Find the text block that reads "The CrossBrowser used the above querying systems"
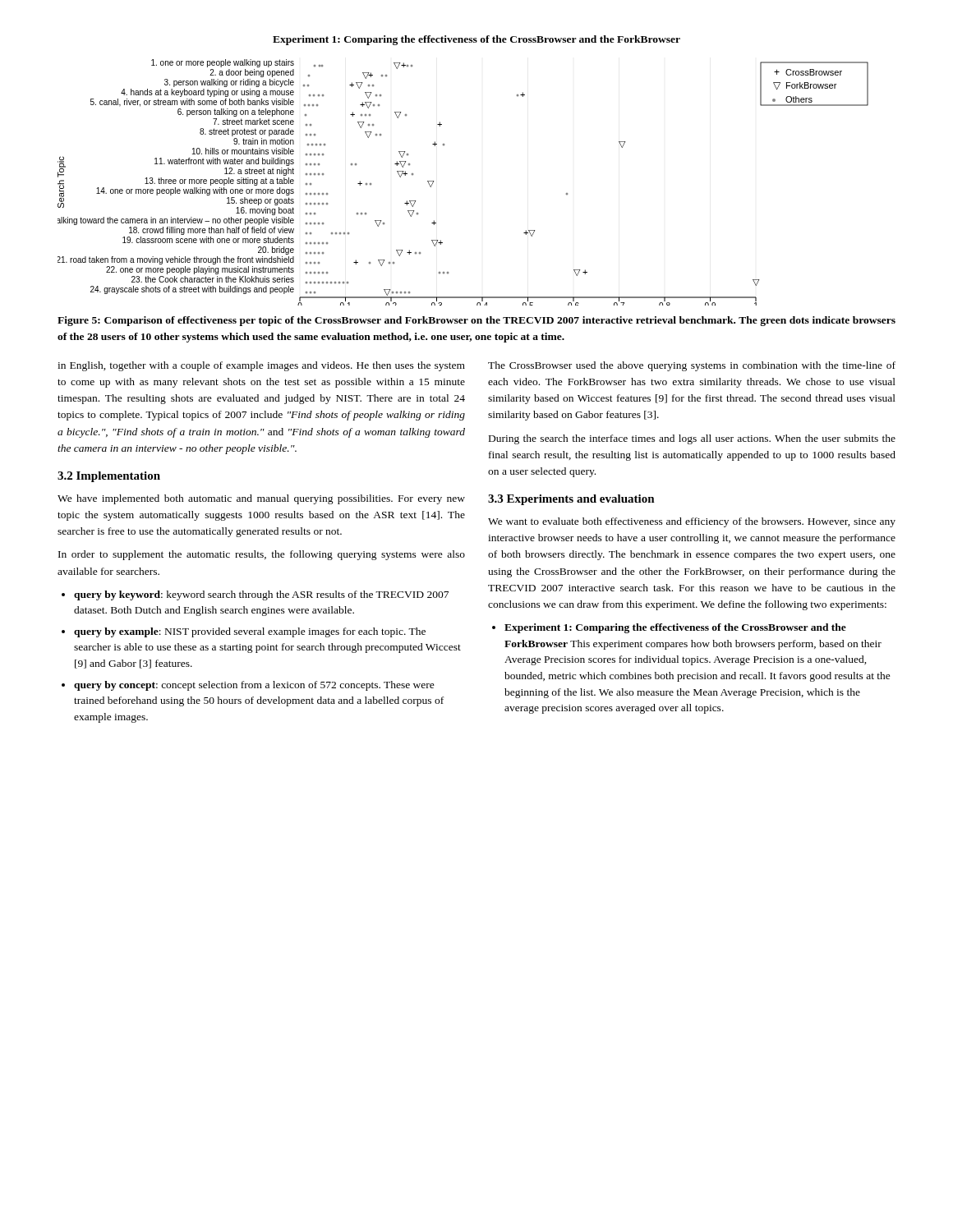Viewport: 953px width, 1232px height. click(x=692, y=366)
